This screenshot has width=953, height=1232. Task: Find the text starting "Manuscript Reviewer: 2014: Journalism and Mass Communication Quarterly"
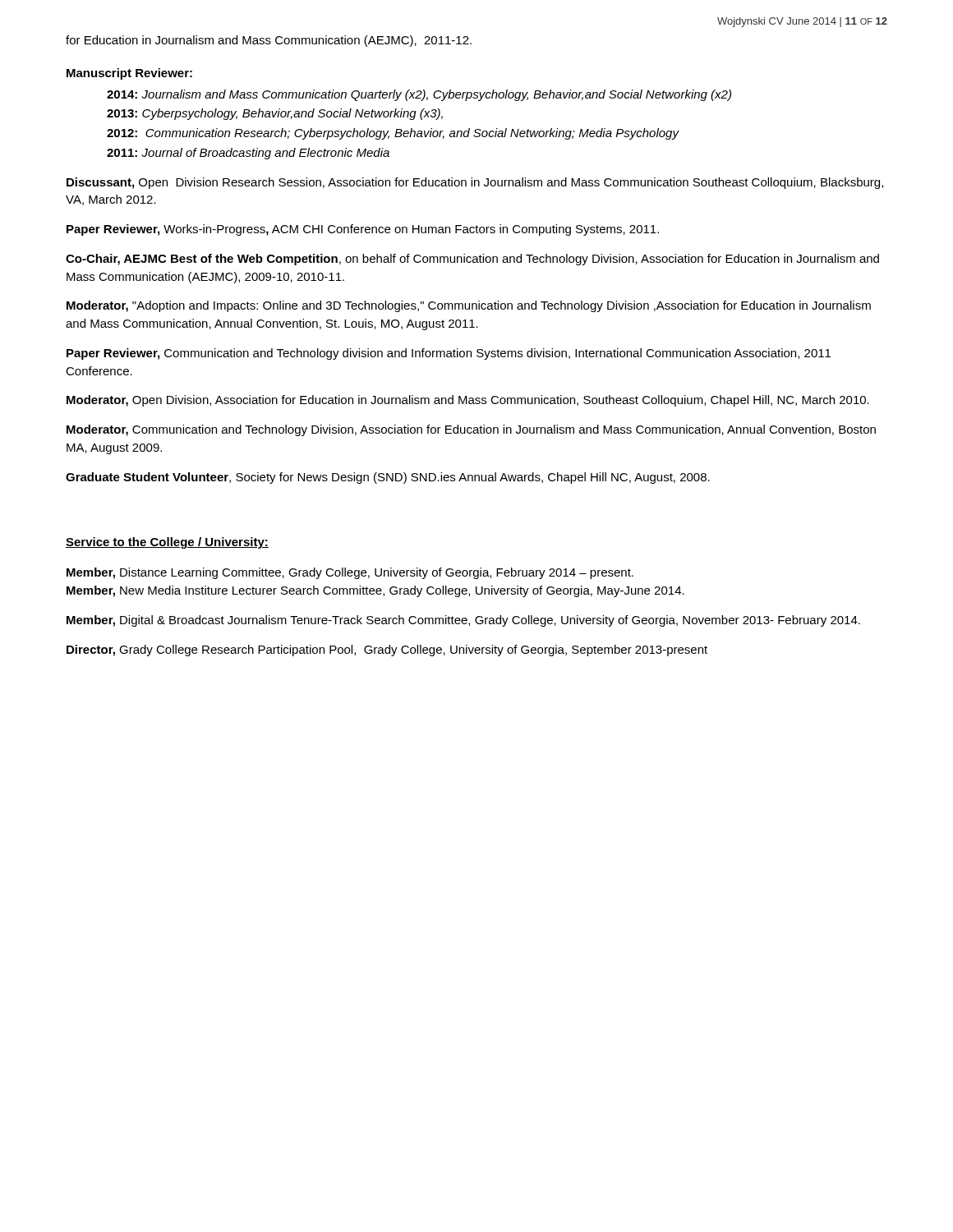tap(129, 74)
